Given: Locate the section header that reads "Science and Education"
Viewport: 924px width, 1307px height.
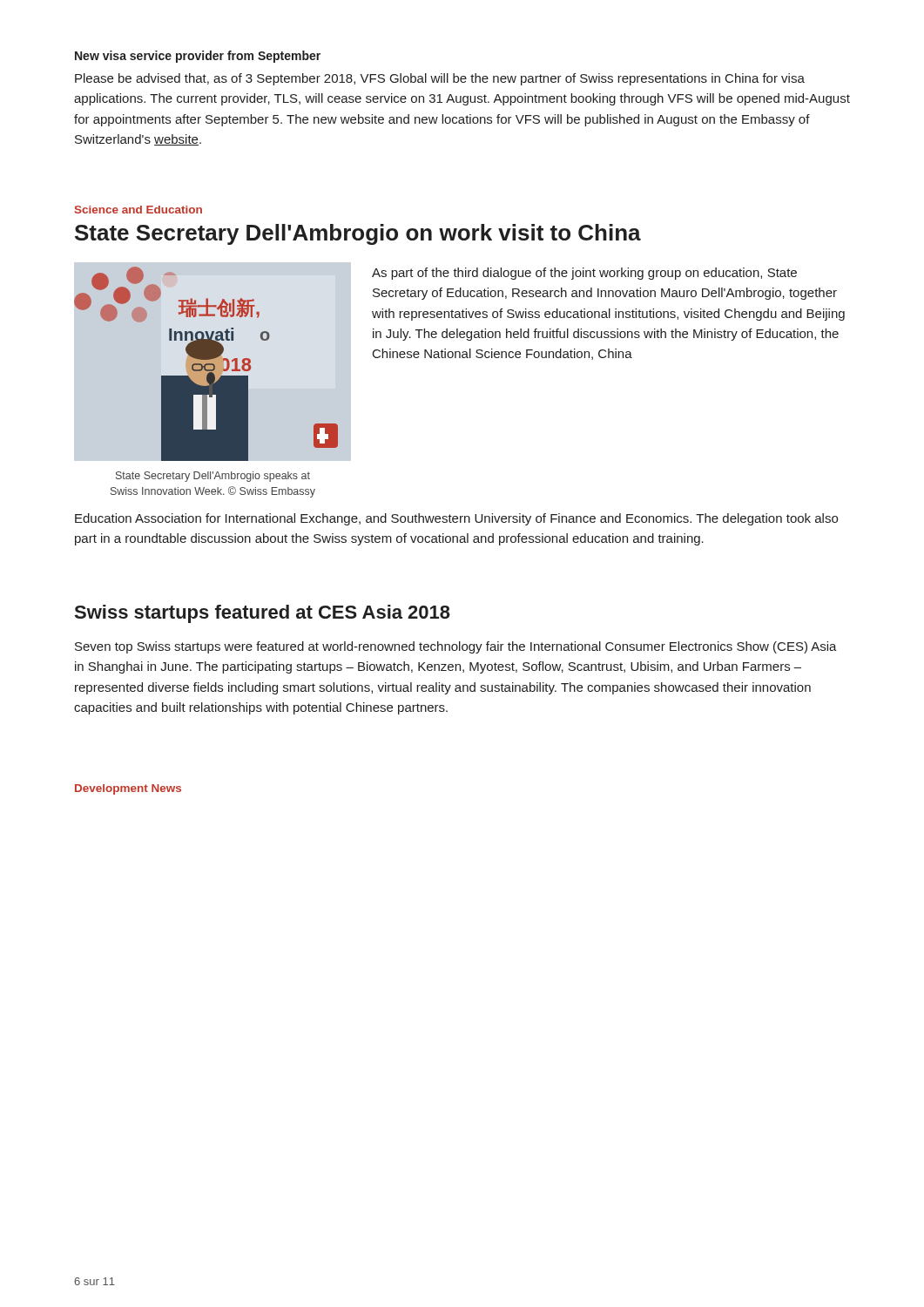Looking at the screenshot, I should click(138, 210).
